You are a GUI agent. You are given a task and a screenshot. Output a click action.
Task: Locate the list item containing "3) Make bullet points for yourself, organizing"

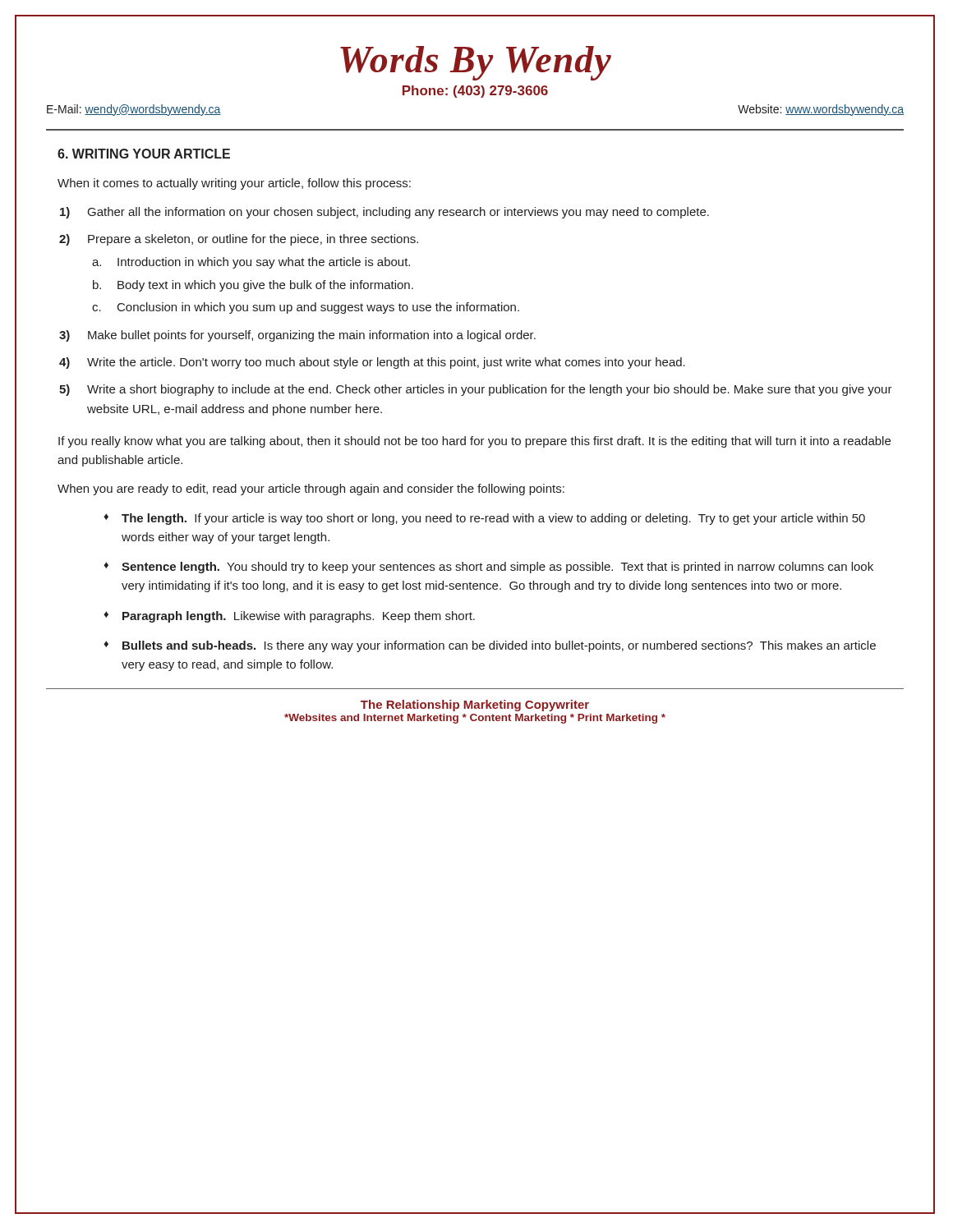[312, 335]
